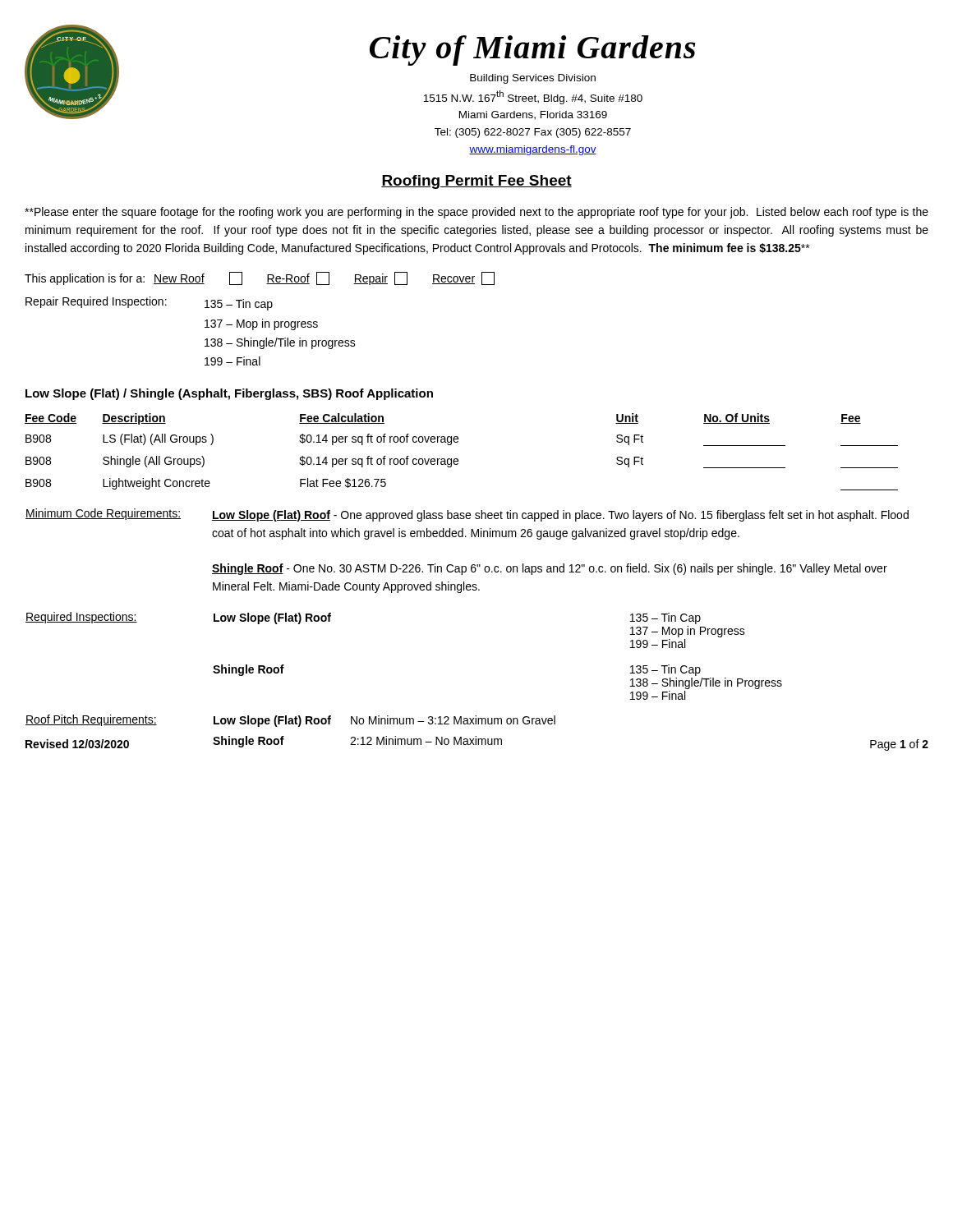Select the text starting "Roofing Permit Fee Sheet"

[476, 180]
